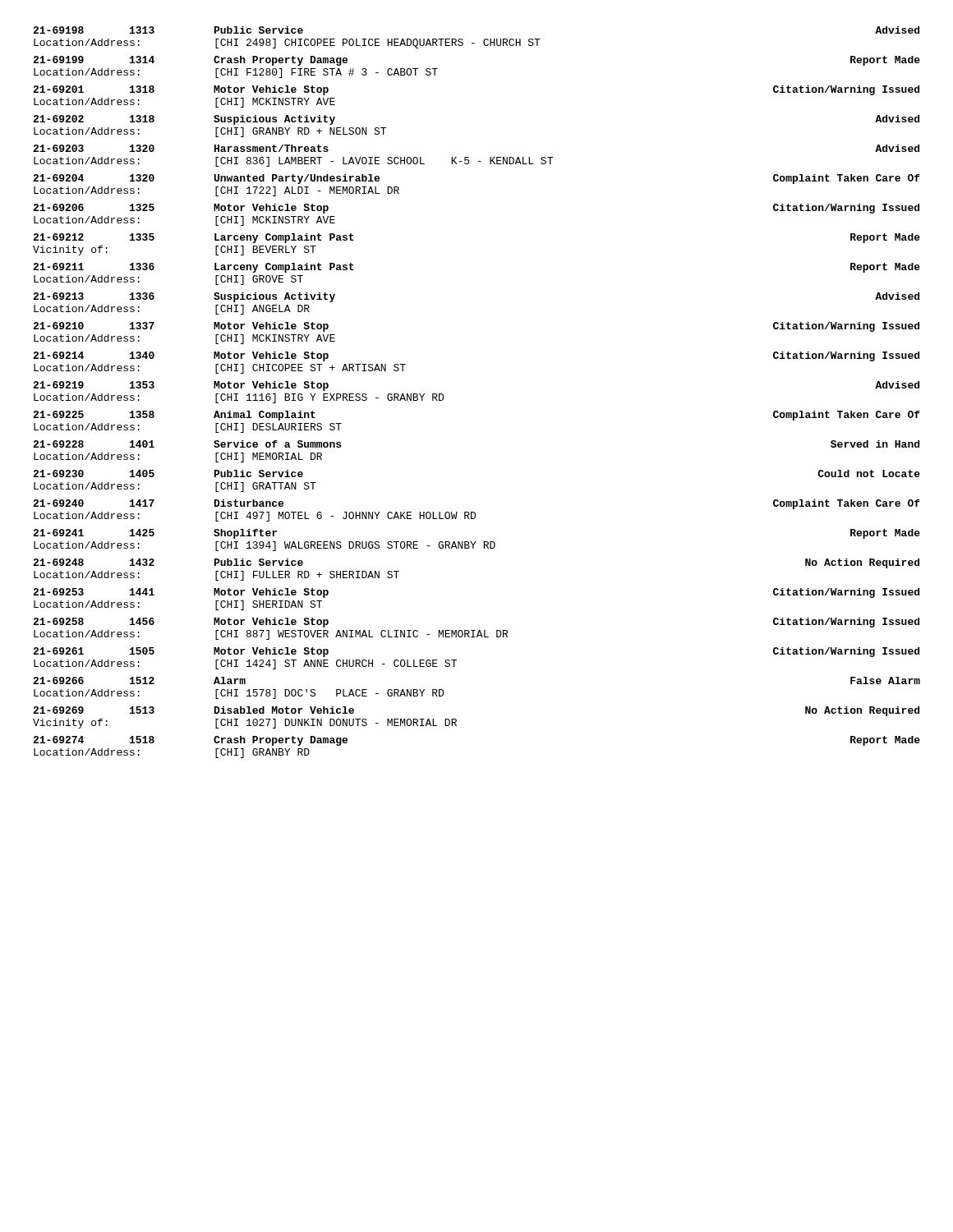953x1232 pixels.
Task: Where is the passage that starts "21-69269 1513 Disabled Motor Vehicle"?
Action: tap(56, 711)
